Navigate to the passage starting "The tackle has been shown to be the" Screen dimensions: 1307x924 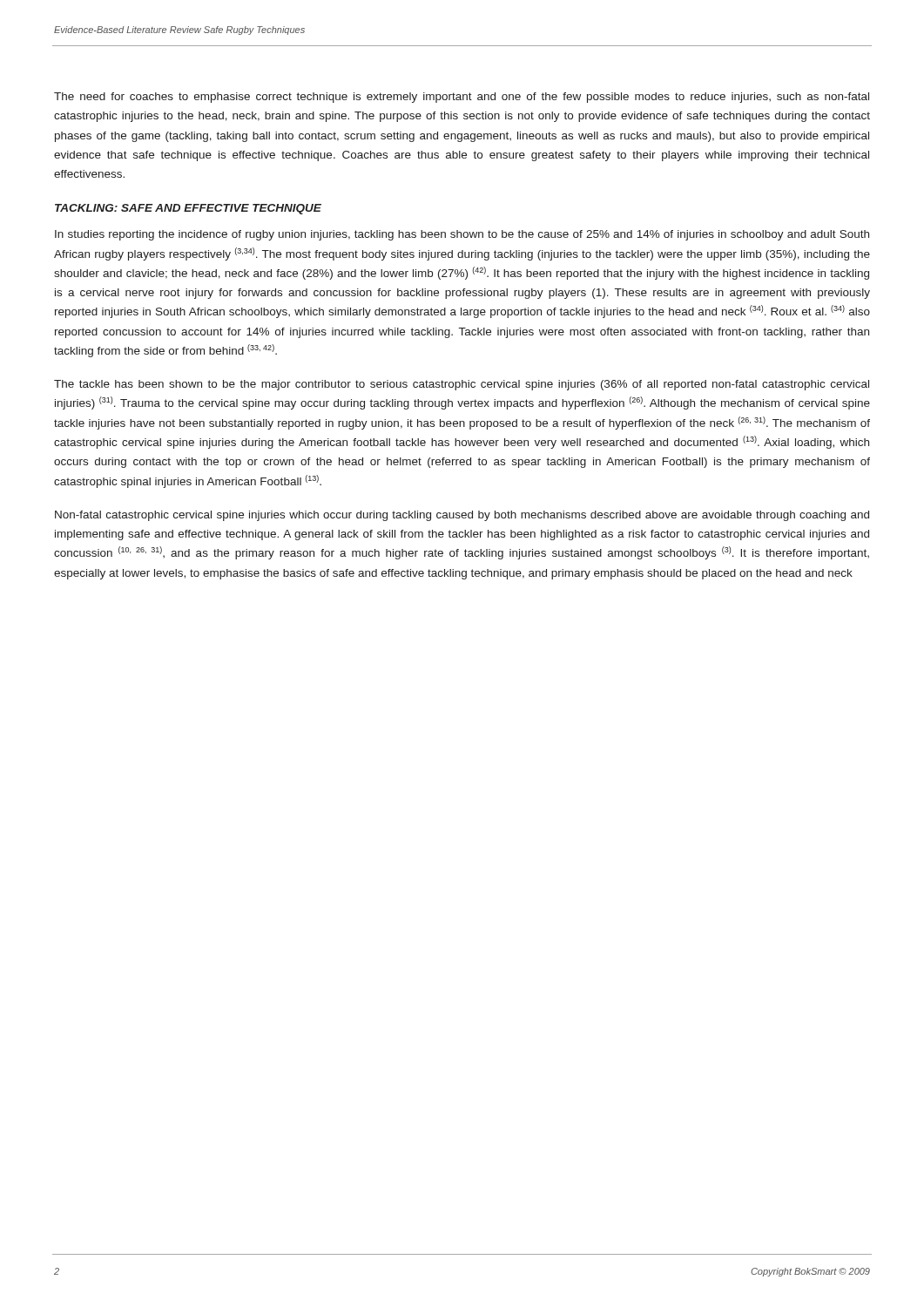tap(462, 432)
